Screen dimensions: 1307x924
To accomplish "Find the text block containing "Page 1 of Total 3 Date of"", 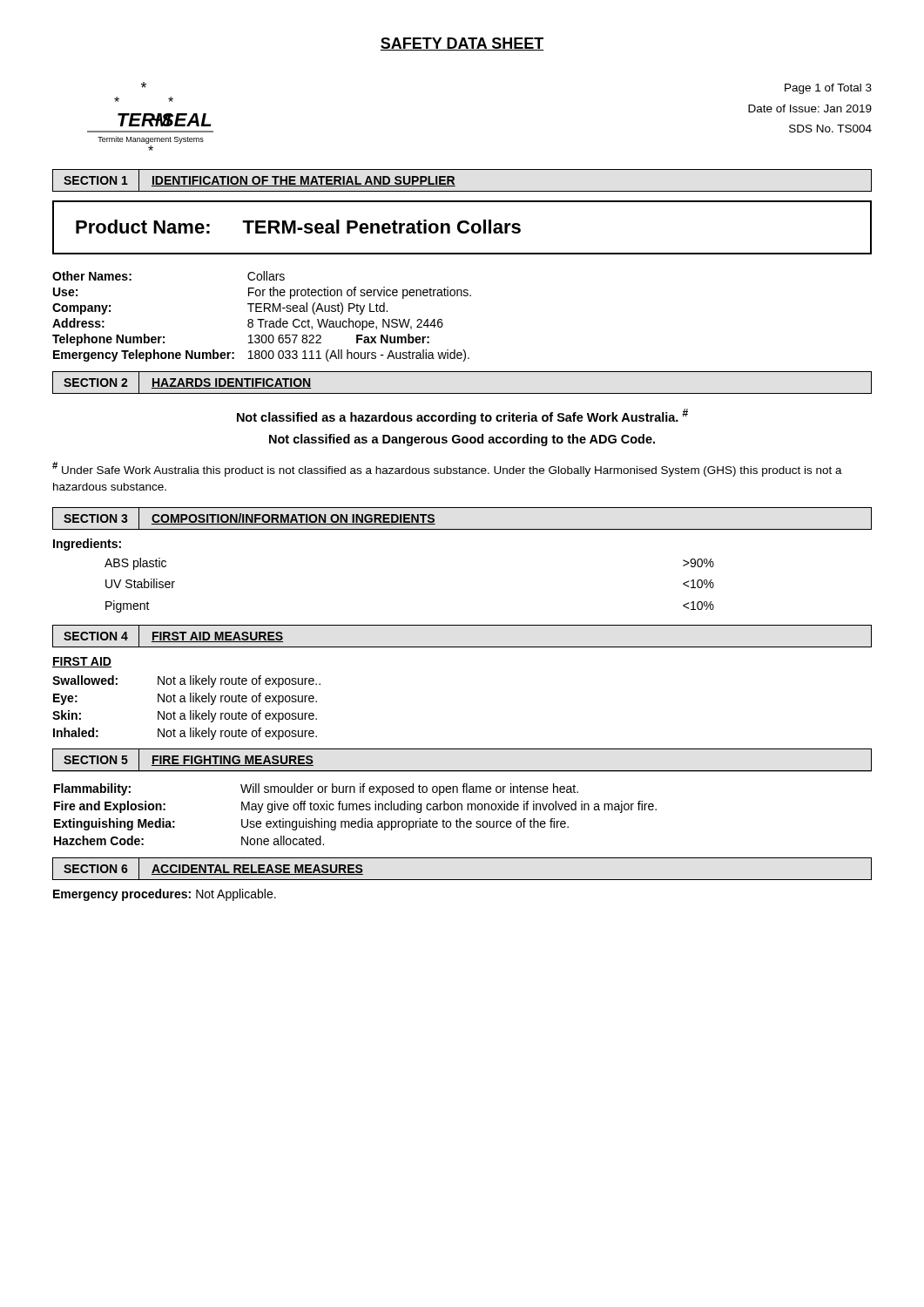I will (810, 108).
